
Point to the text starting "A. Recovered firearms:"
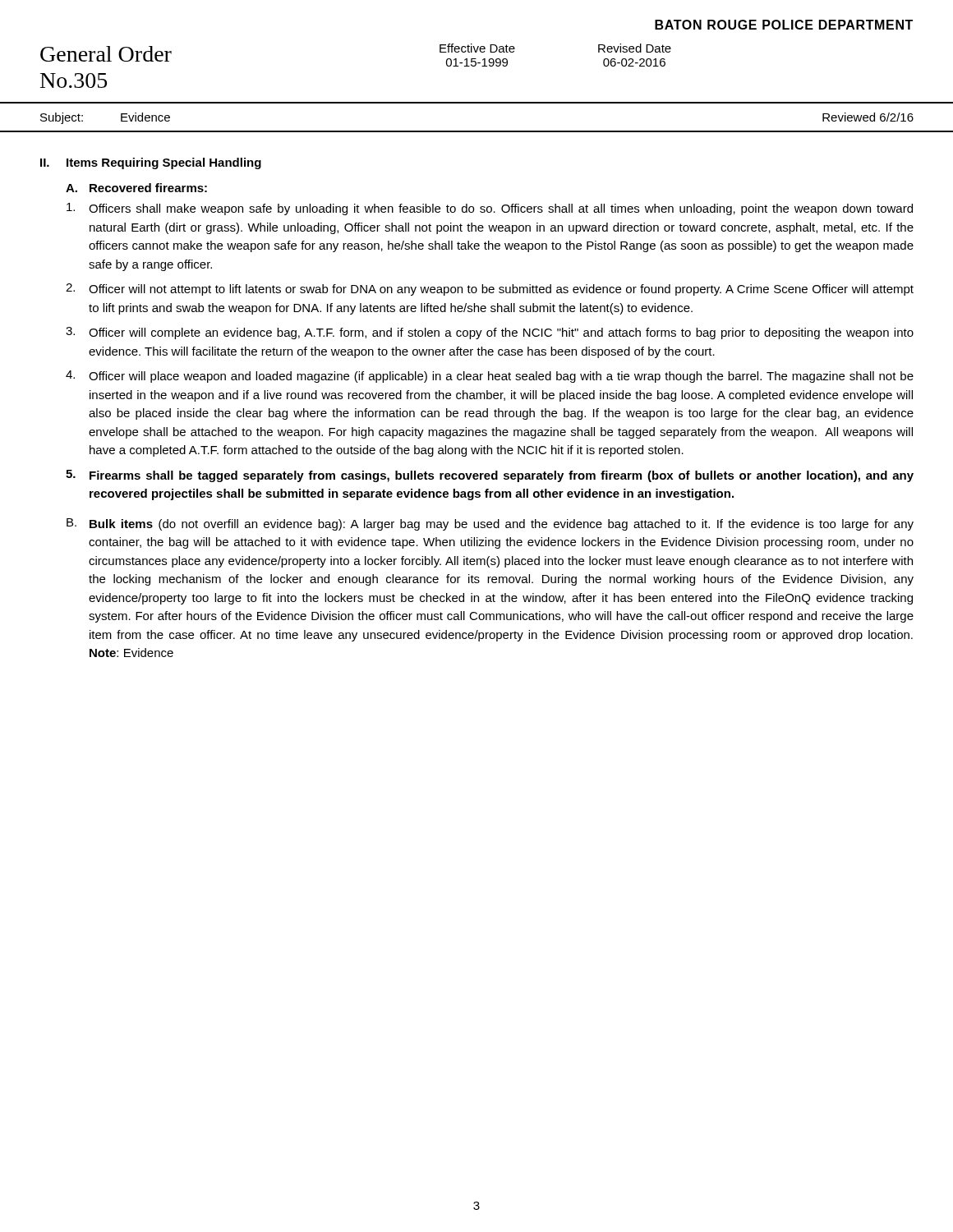(137, 188)
